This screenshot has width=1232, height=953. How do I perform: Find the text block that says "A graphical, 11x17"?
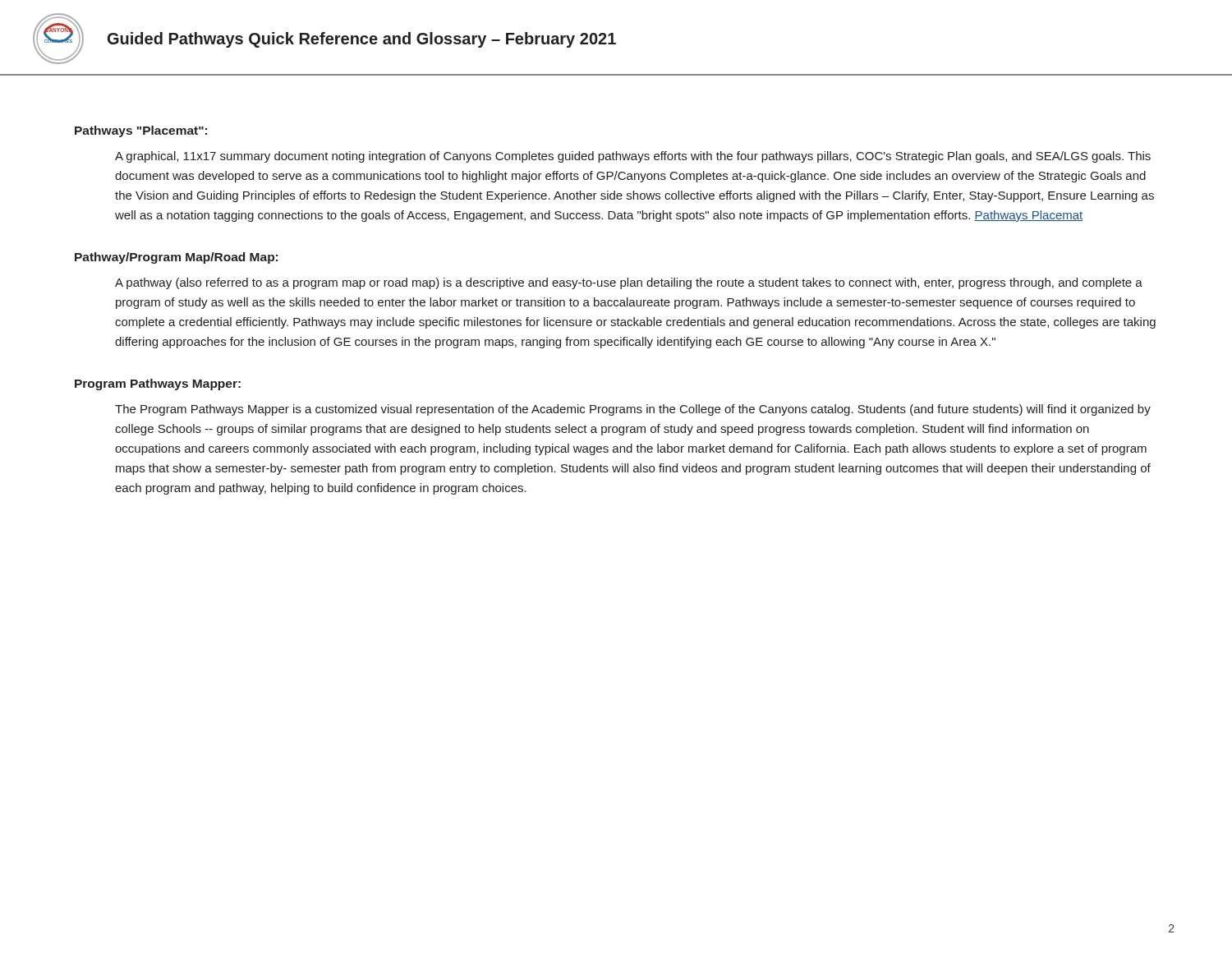click(x=635, y=185)
